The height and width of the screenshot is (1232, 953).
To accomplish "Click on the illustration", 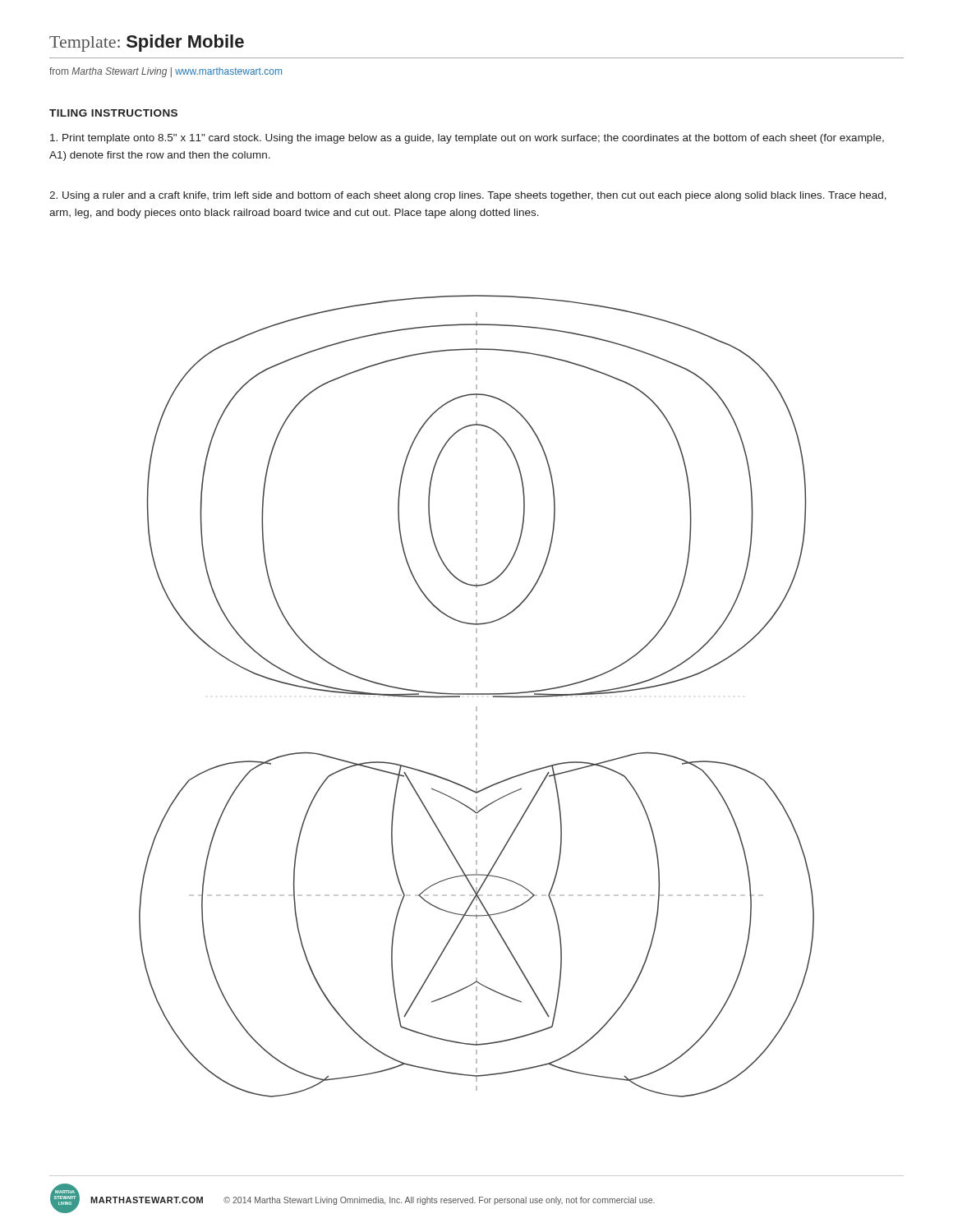I will 476,698.
